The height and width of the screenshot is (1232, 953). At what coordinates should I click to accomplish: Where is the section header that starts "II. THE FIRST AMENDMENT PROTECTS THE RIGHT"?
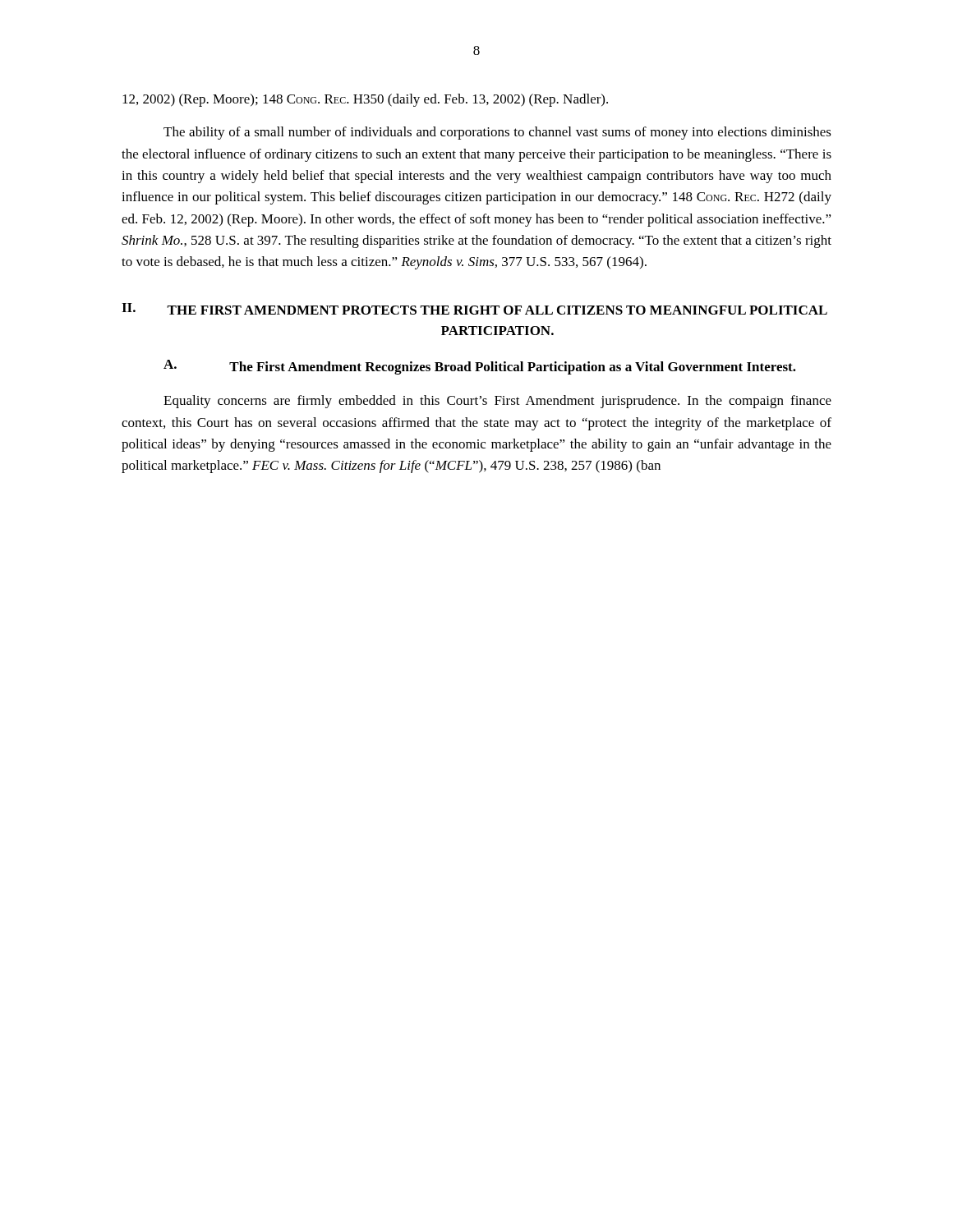476,321
